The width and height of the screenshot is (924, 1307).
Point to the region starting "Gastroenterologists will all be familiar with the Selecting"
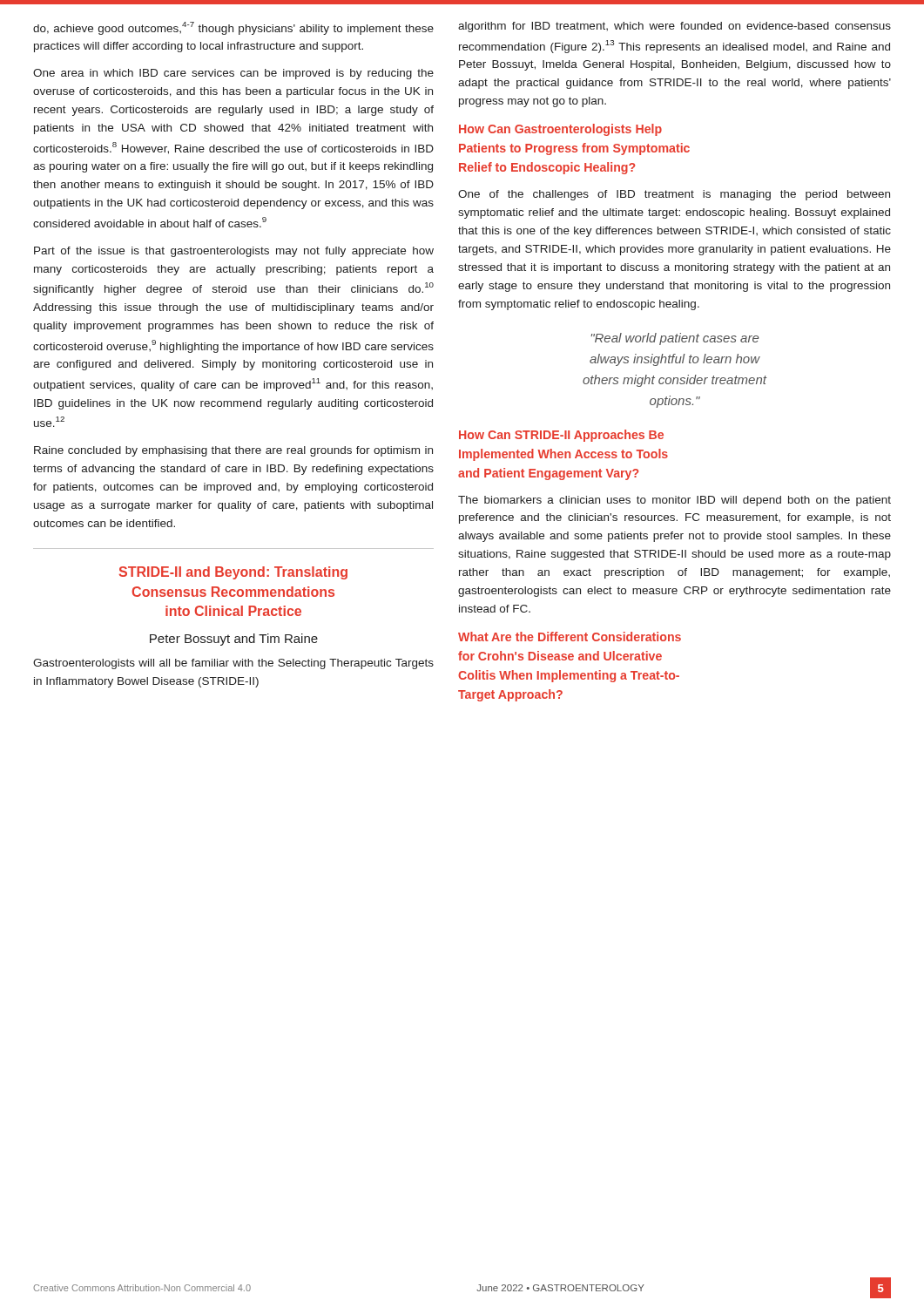point(233,672)
